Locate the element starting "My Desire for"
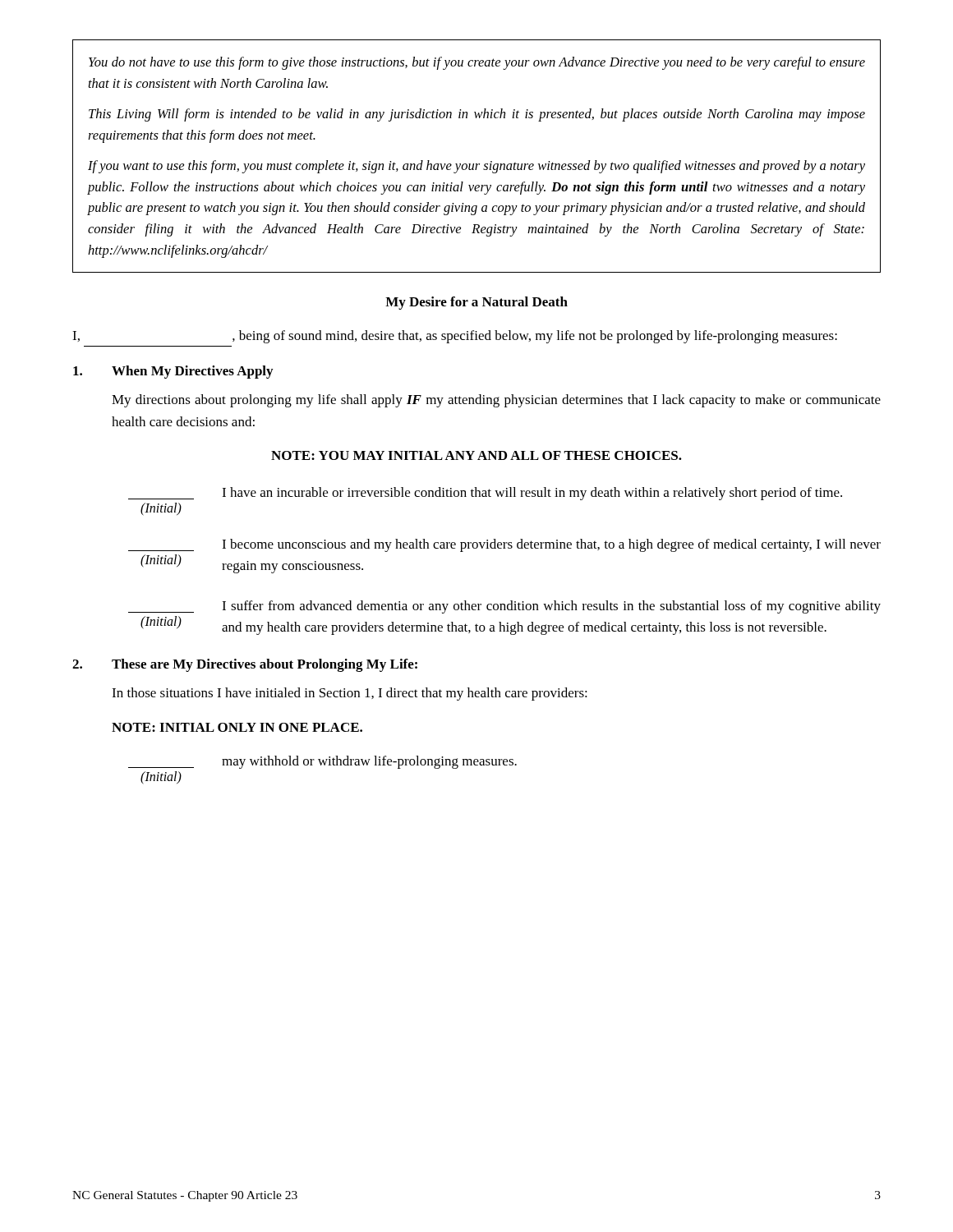 [476, 302]
